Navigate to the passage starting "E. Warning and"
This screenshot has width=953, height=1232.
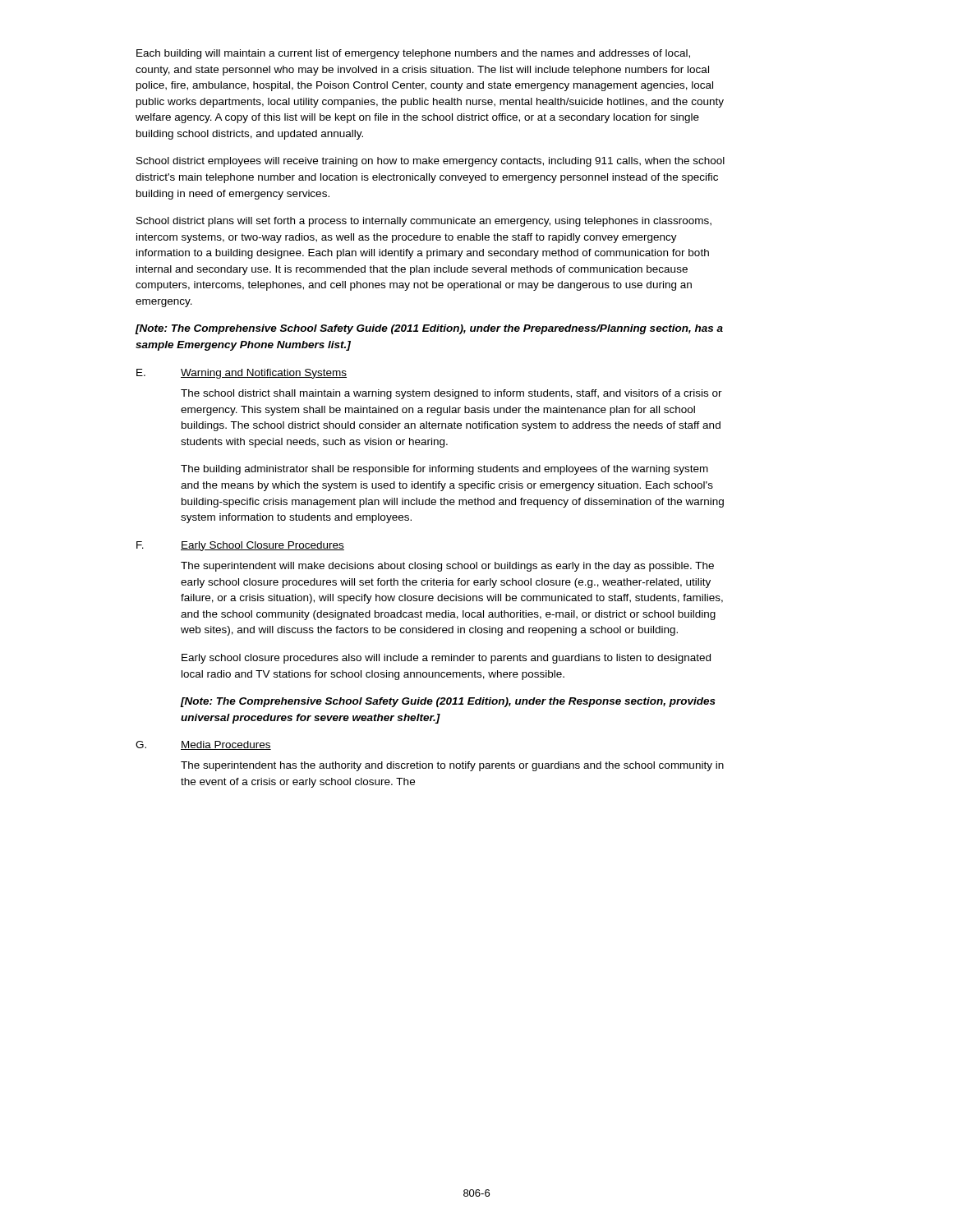(x=241, y=372)
